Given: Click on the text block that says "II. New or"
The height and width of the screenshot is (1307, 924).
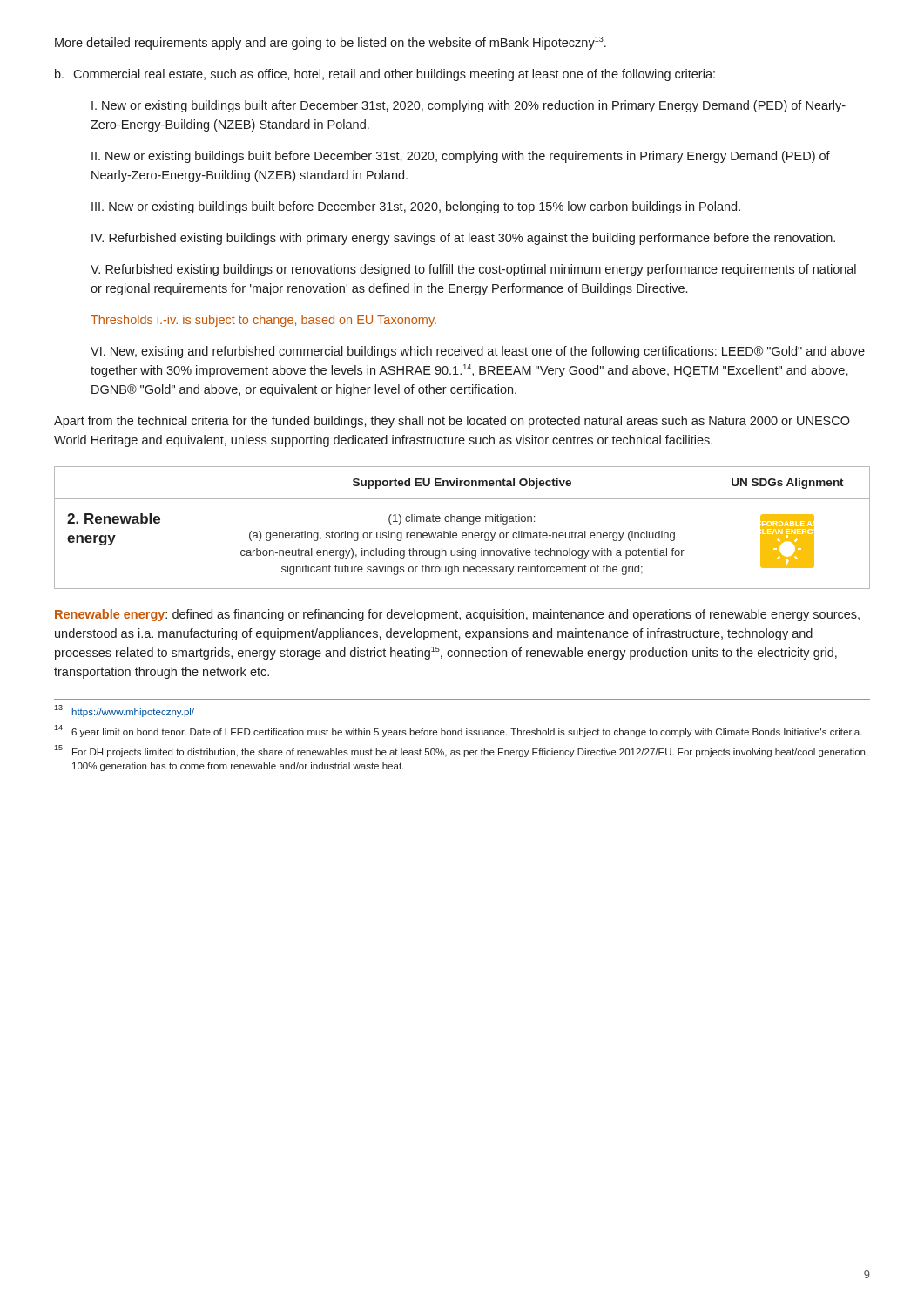Looking at the screenshot, I should [460, 166].
